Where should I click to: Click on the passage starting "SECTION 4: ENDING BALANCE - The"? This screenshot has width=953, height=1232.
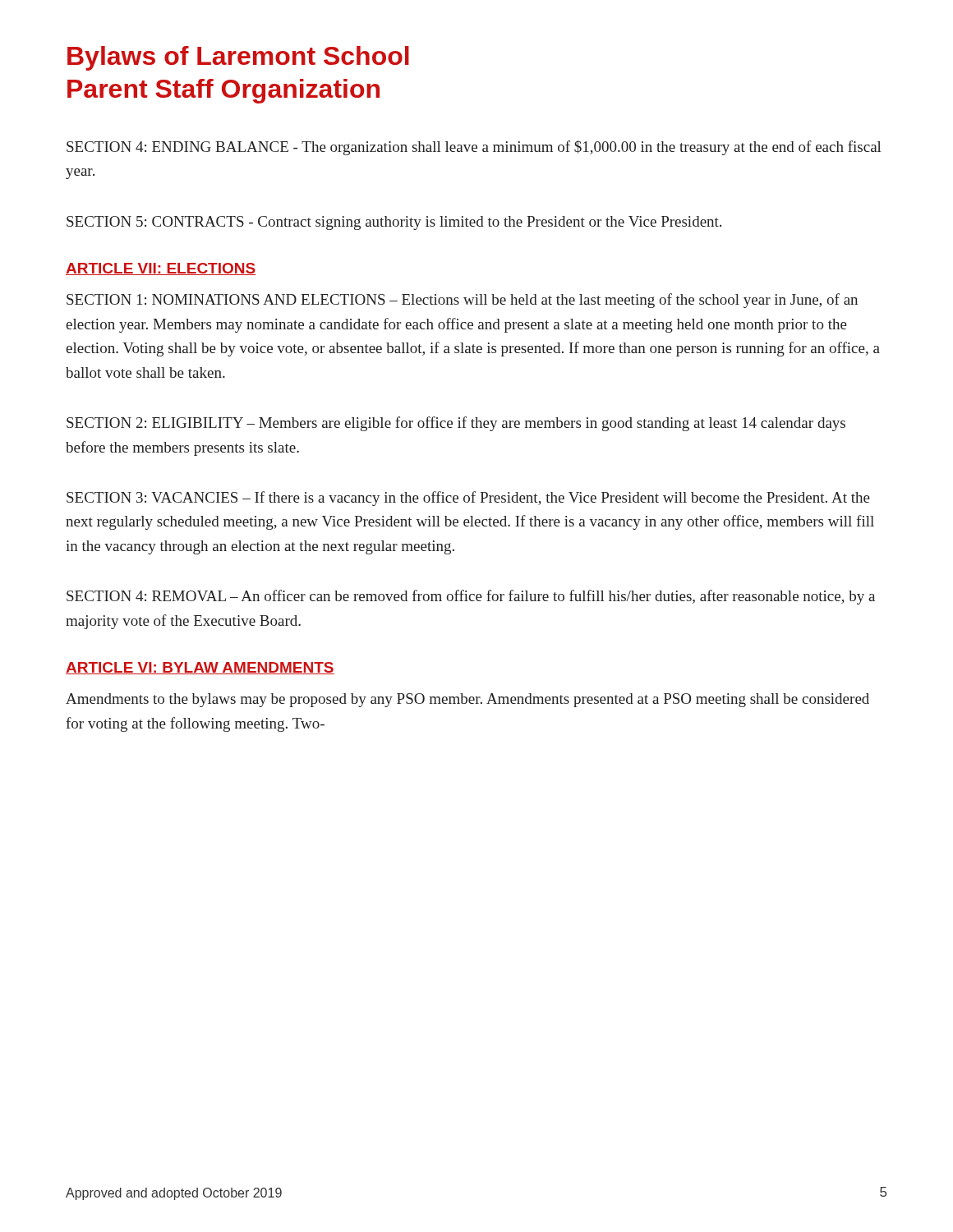[x=474, y=159]
